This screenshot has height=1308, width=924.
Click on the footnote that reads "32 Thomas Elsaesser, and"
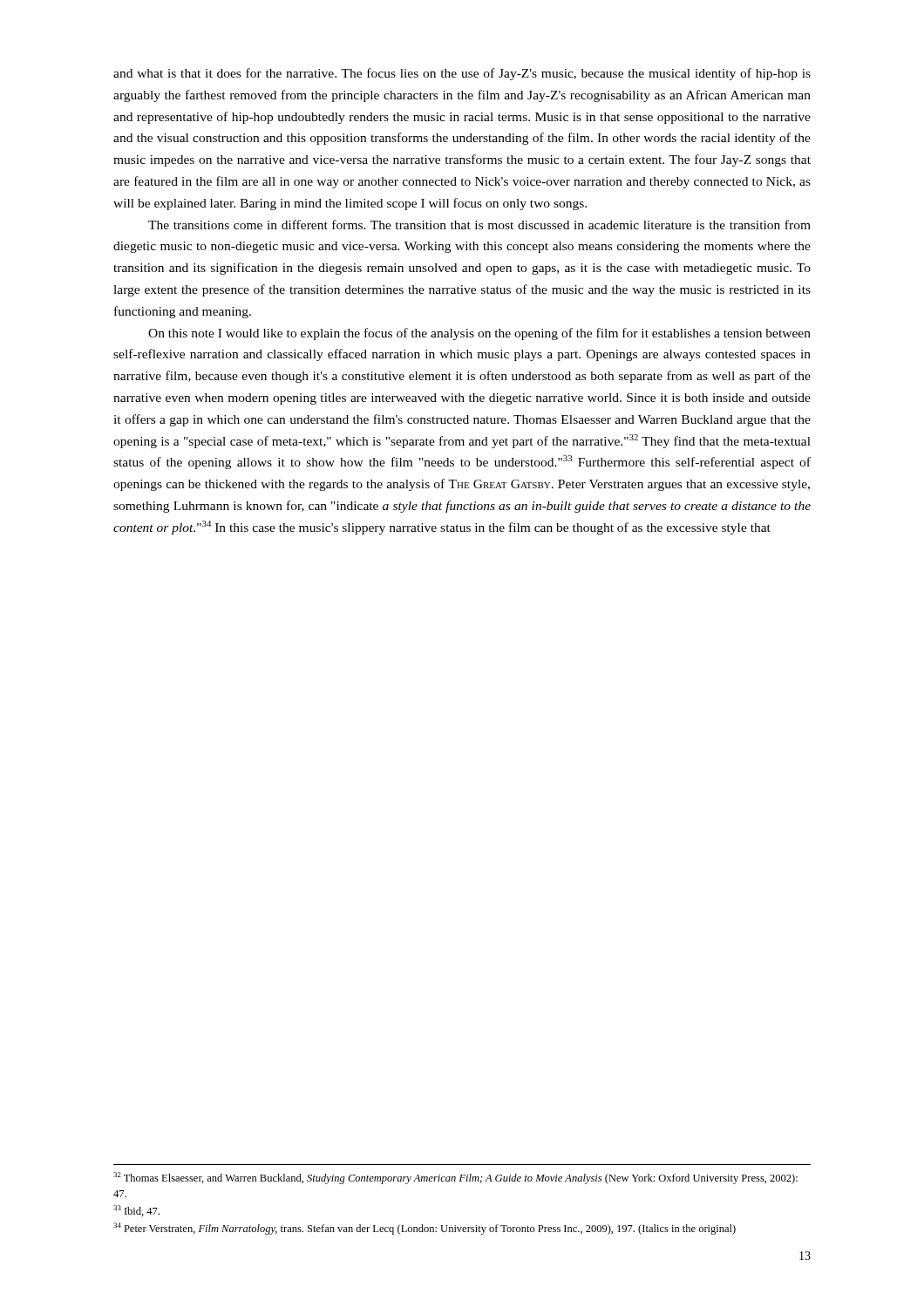(x=456, y=1185)
